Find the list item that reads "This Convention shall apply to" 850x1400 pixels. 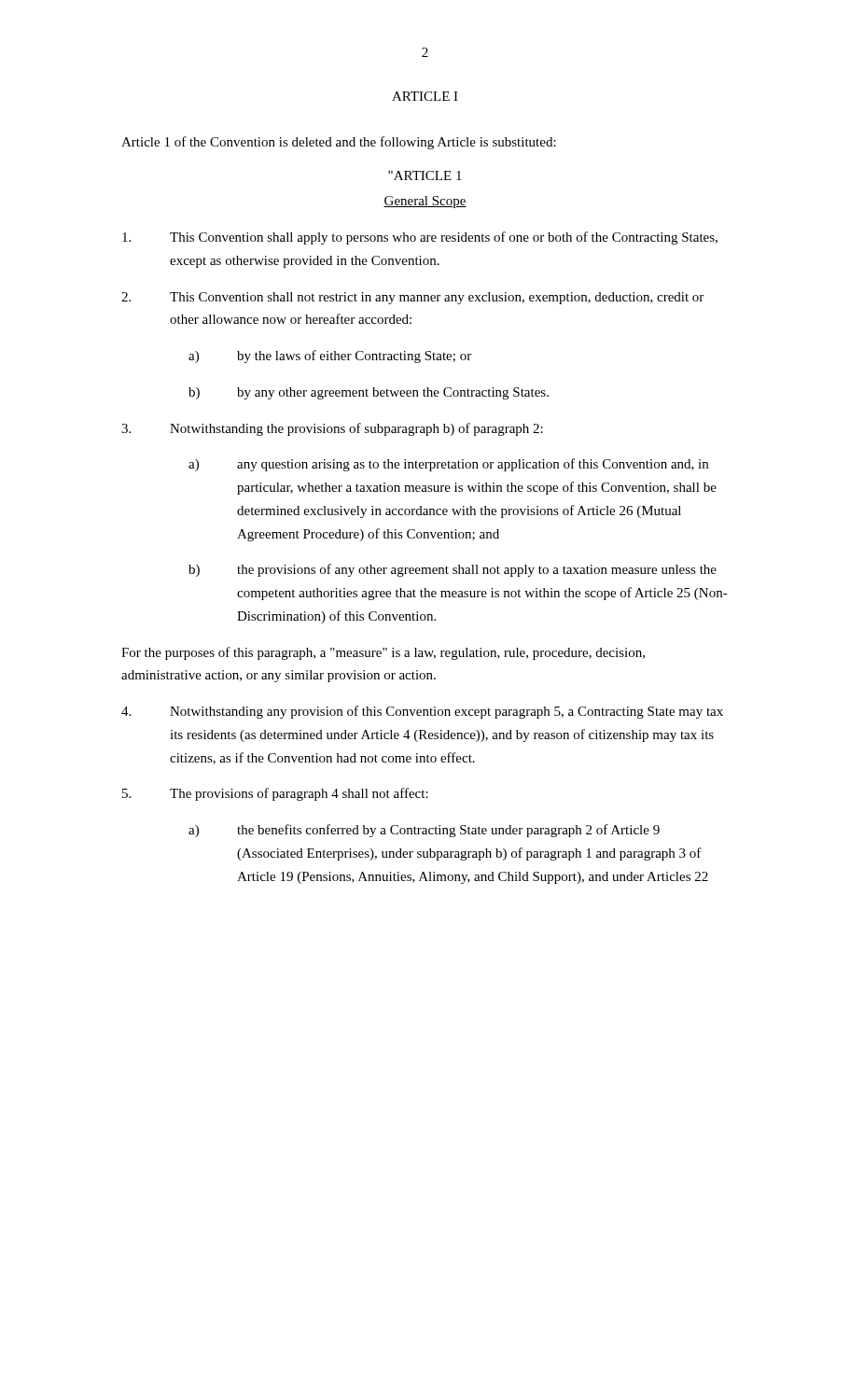coord(425,249)
